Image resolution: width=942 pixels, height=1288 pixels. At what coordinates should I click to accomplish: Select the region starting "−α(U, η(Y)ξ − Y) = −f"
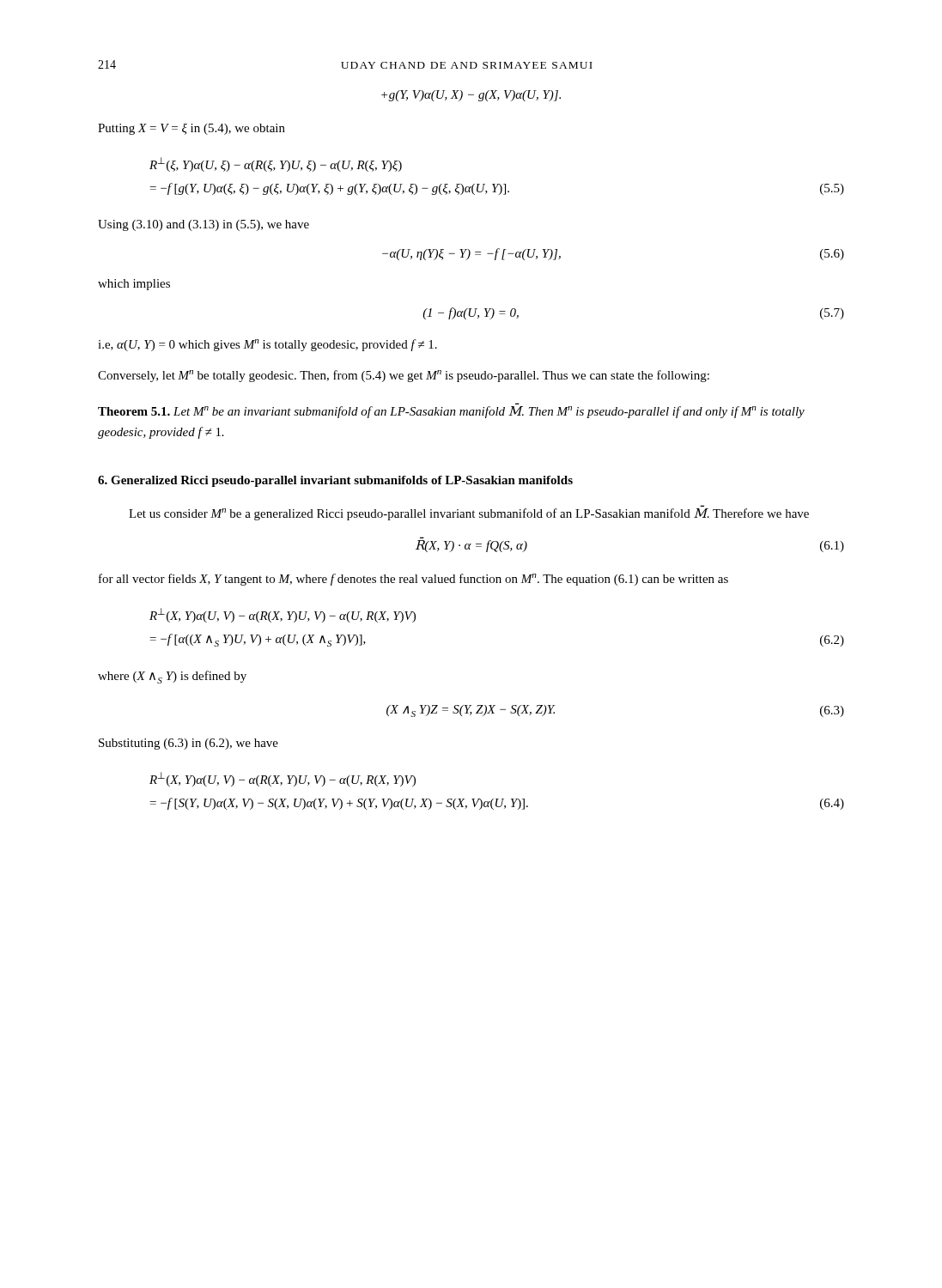(464, 253)
